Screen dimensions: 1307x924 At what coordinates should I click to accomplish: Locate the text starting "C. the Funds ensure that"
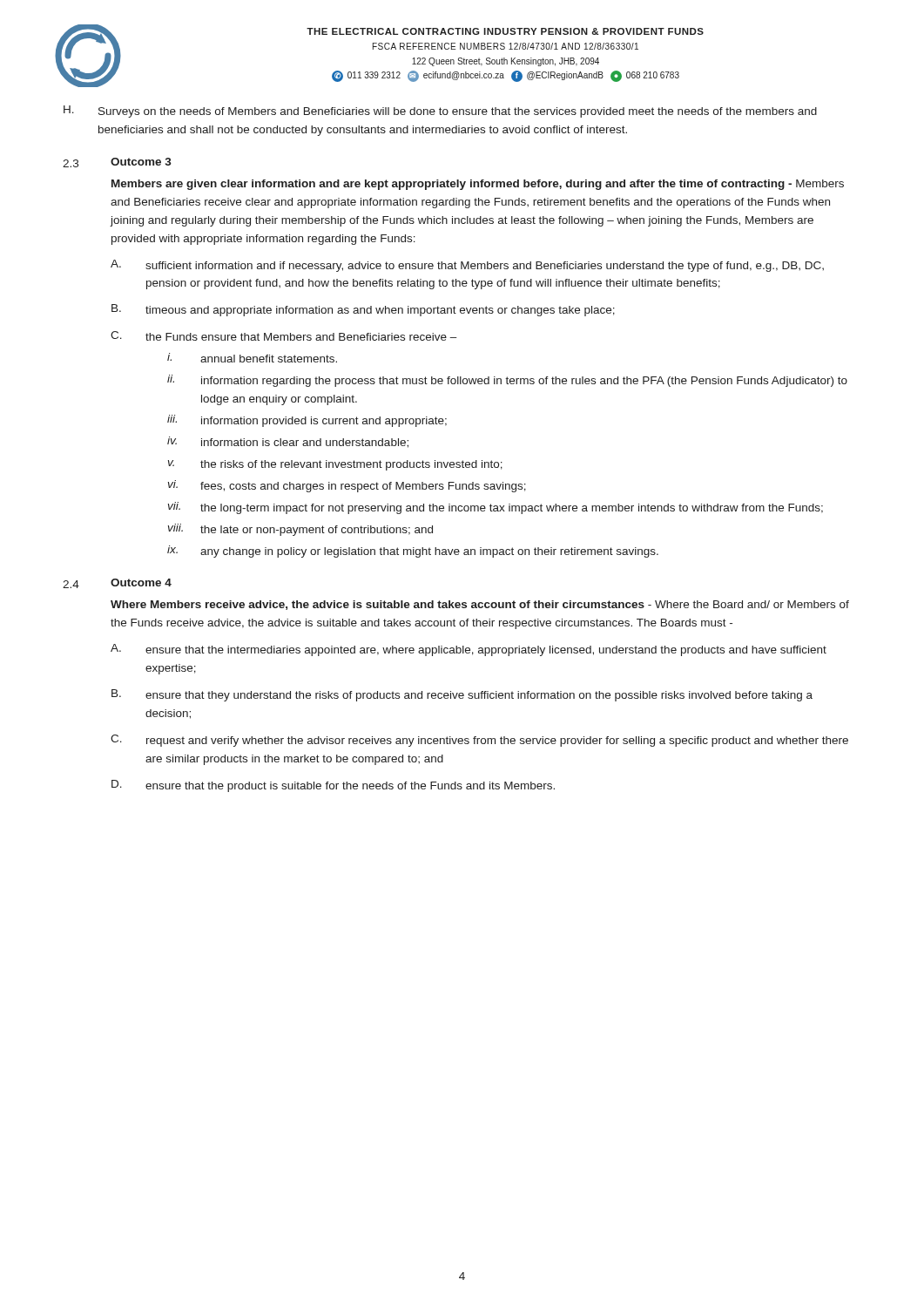click(x=284, y=336)
